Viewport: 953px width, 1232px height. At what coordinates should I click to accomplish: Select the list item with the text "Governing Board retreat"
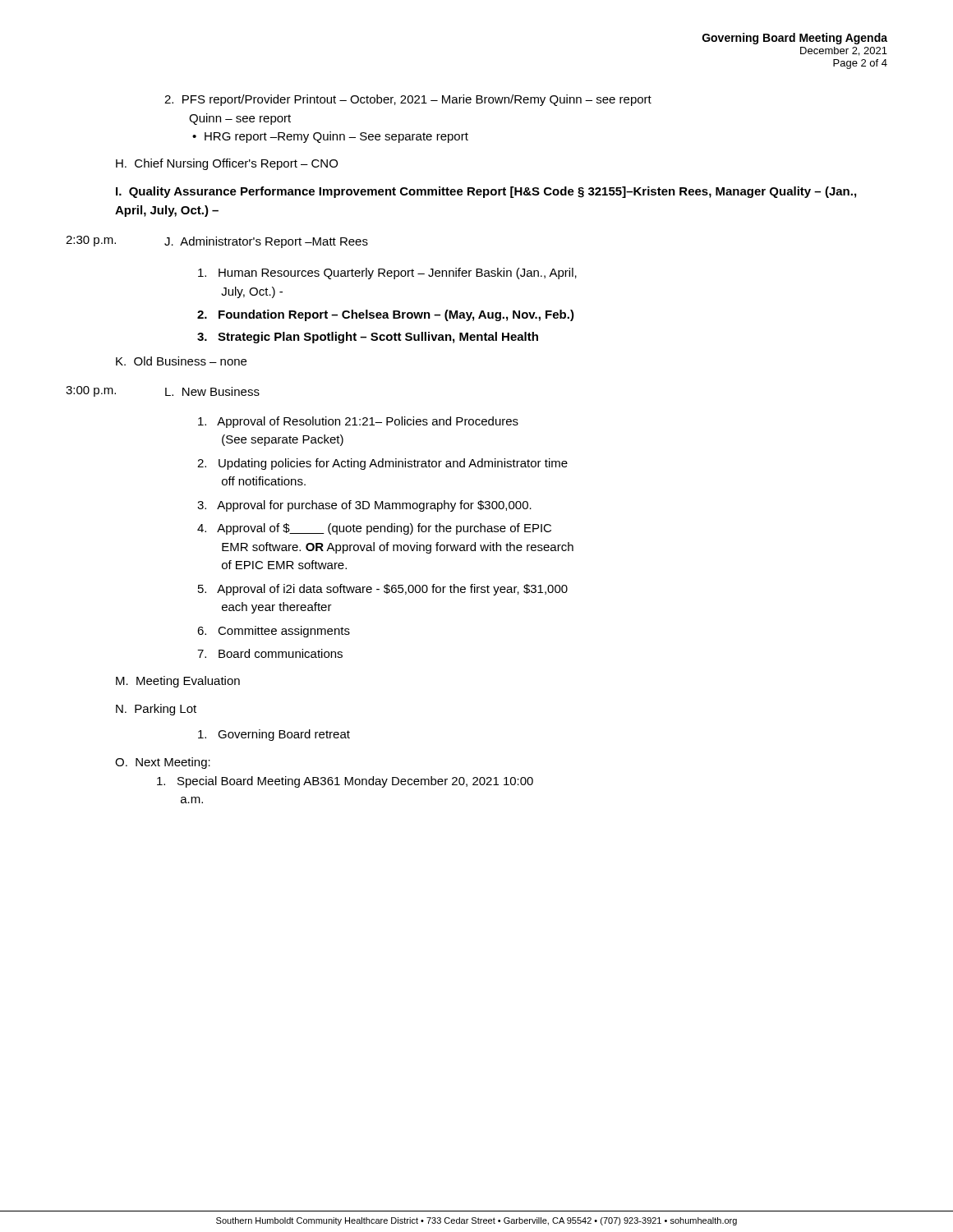click(274, 733)
